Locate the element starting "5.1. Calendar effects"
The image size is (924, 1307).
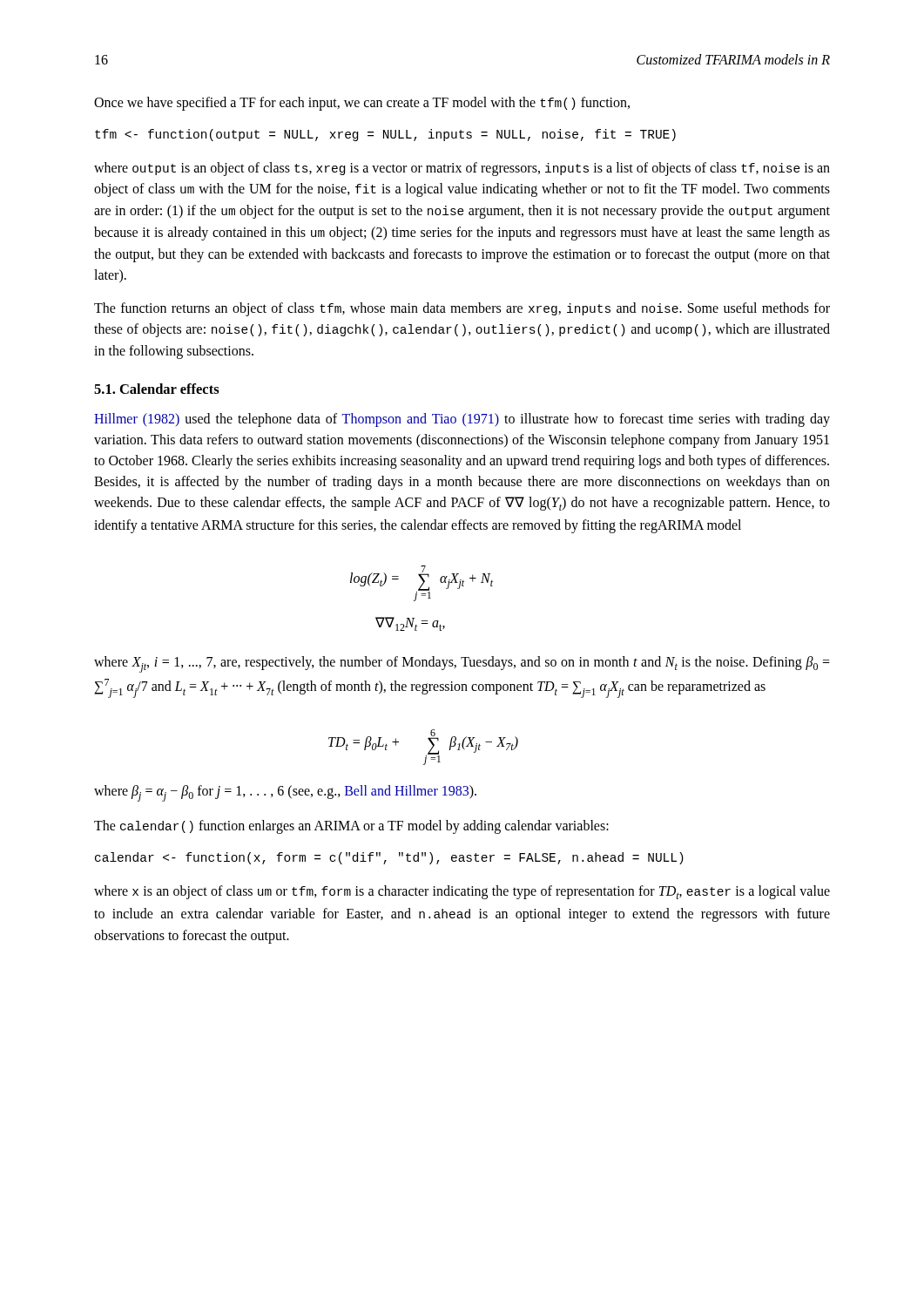157,389
